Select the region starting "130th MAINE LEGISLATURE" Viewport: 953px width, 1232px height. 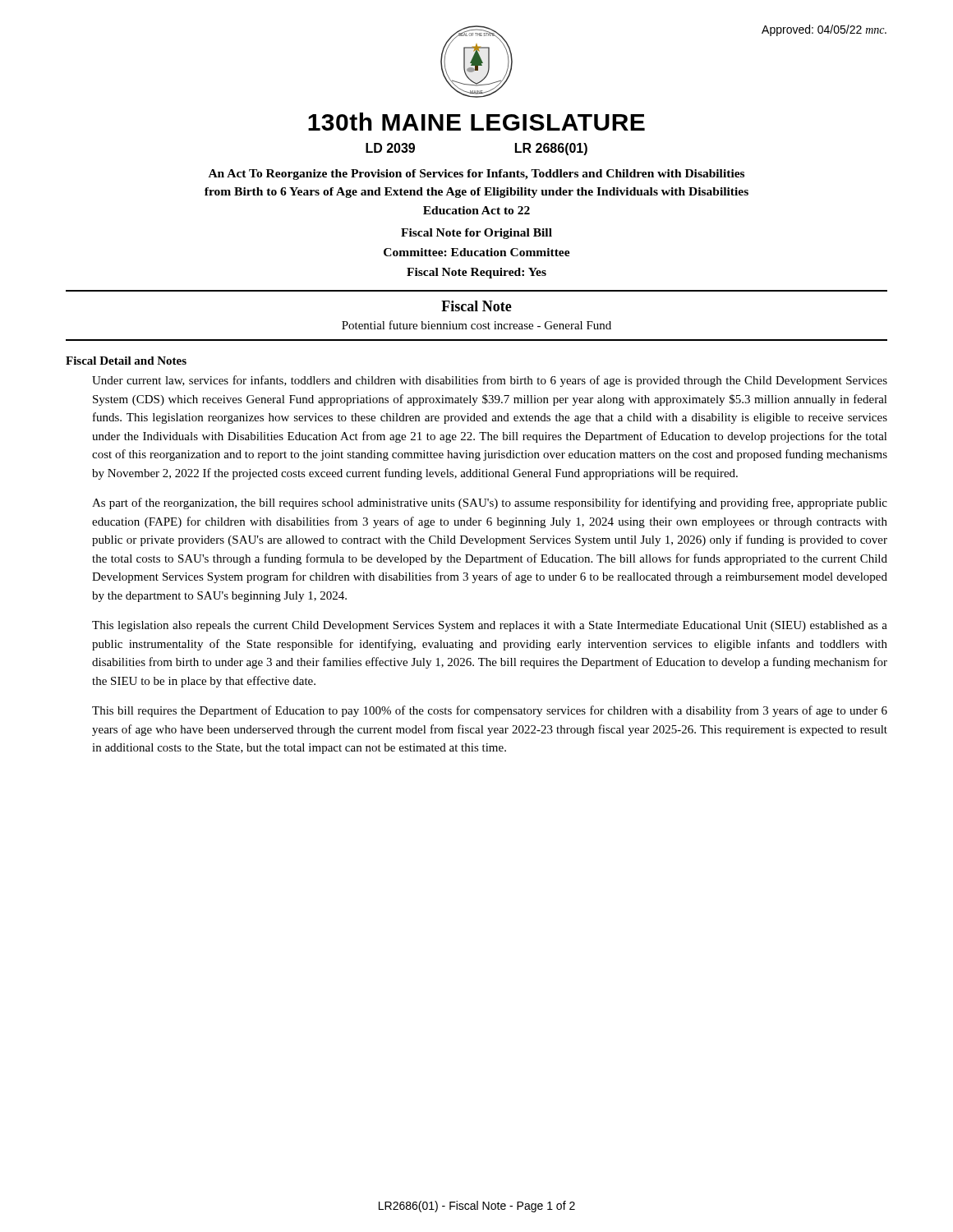click(476, 122)
